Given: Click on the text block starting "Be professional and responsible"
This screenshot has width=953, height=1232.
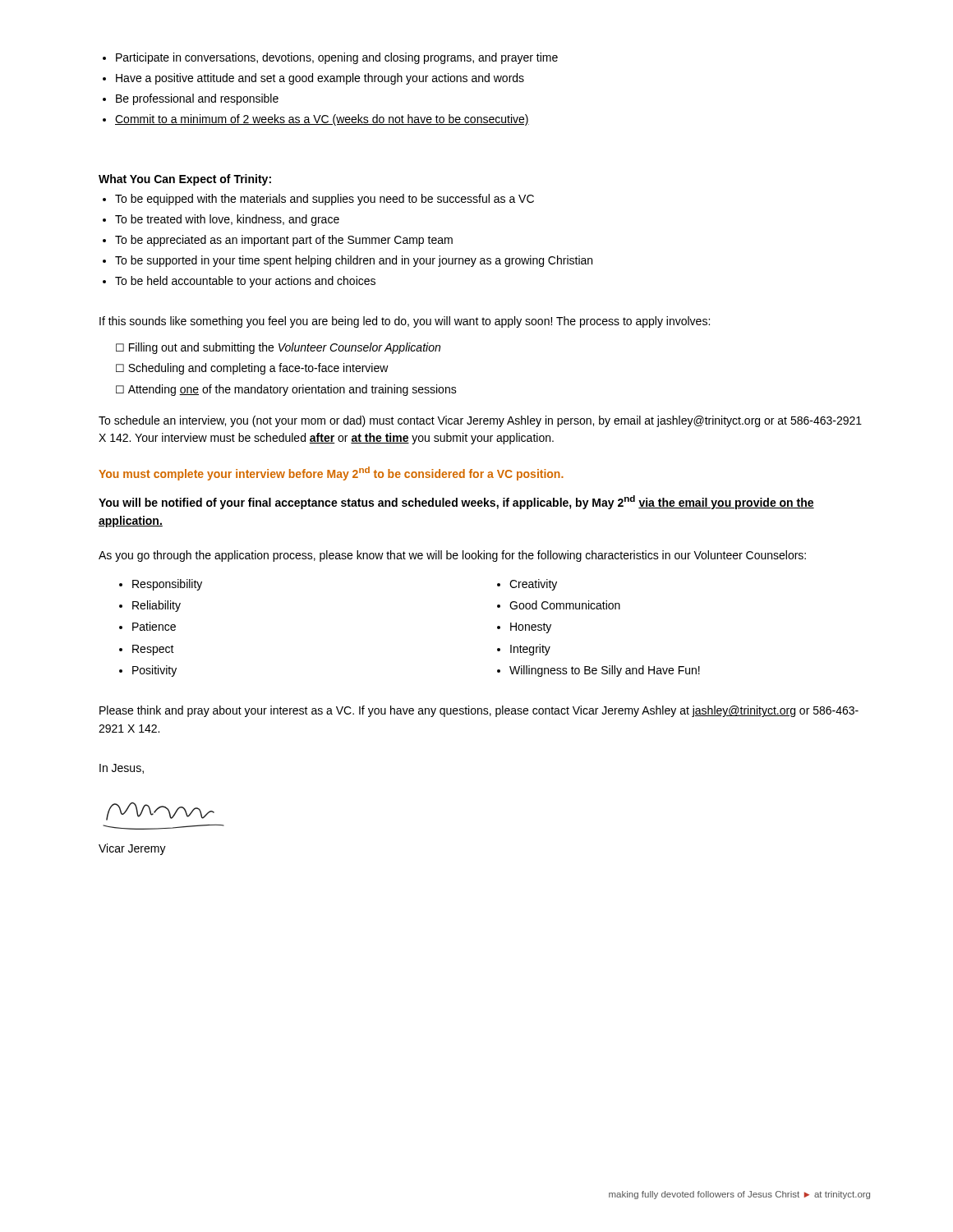Looking at the screenshot, I should click(197, 99).
